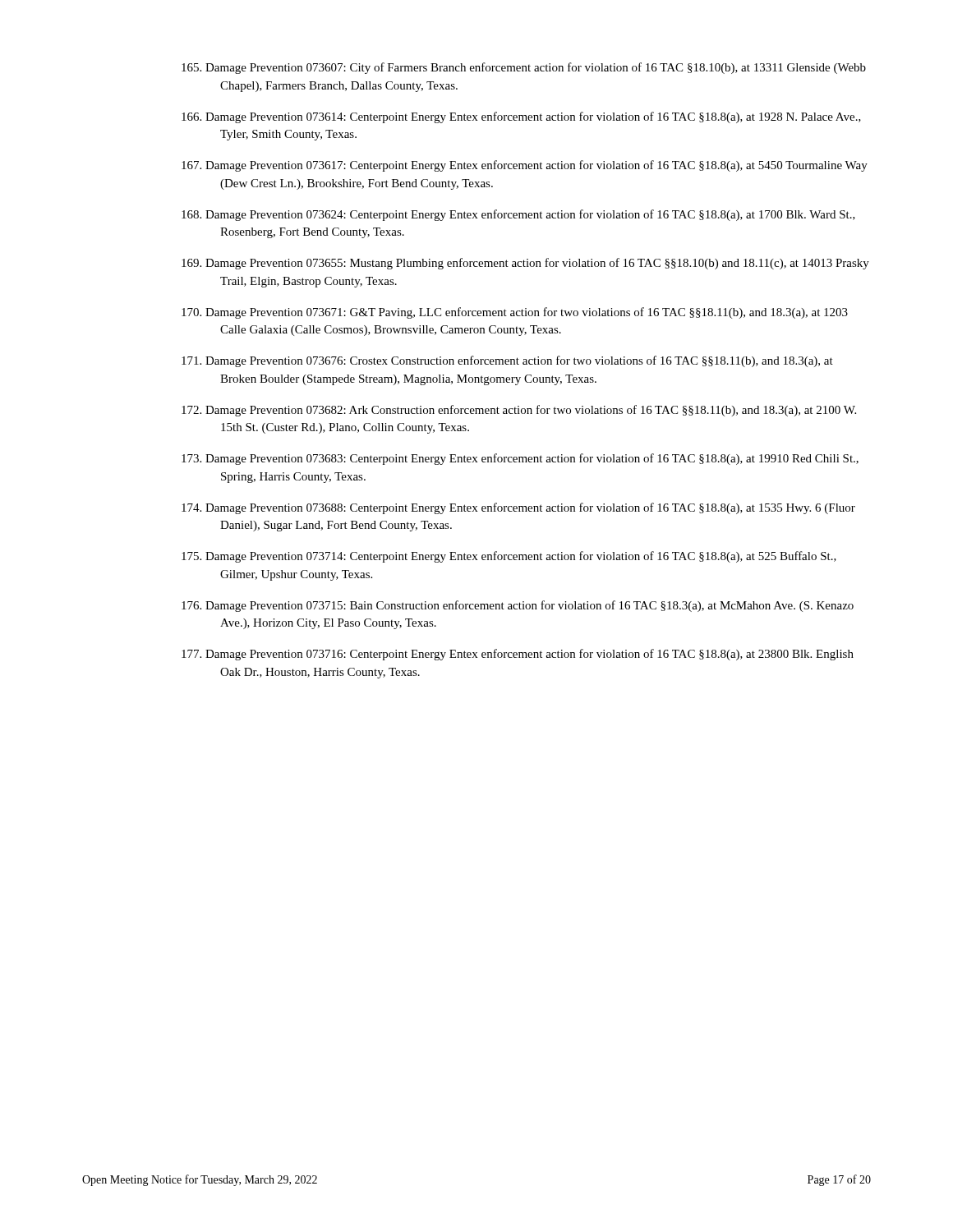Locate the list item containing "169. Damage Prevention 073655: Mustang Plumbing enforcement action"

tap(525, 272)
